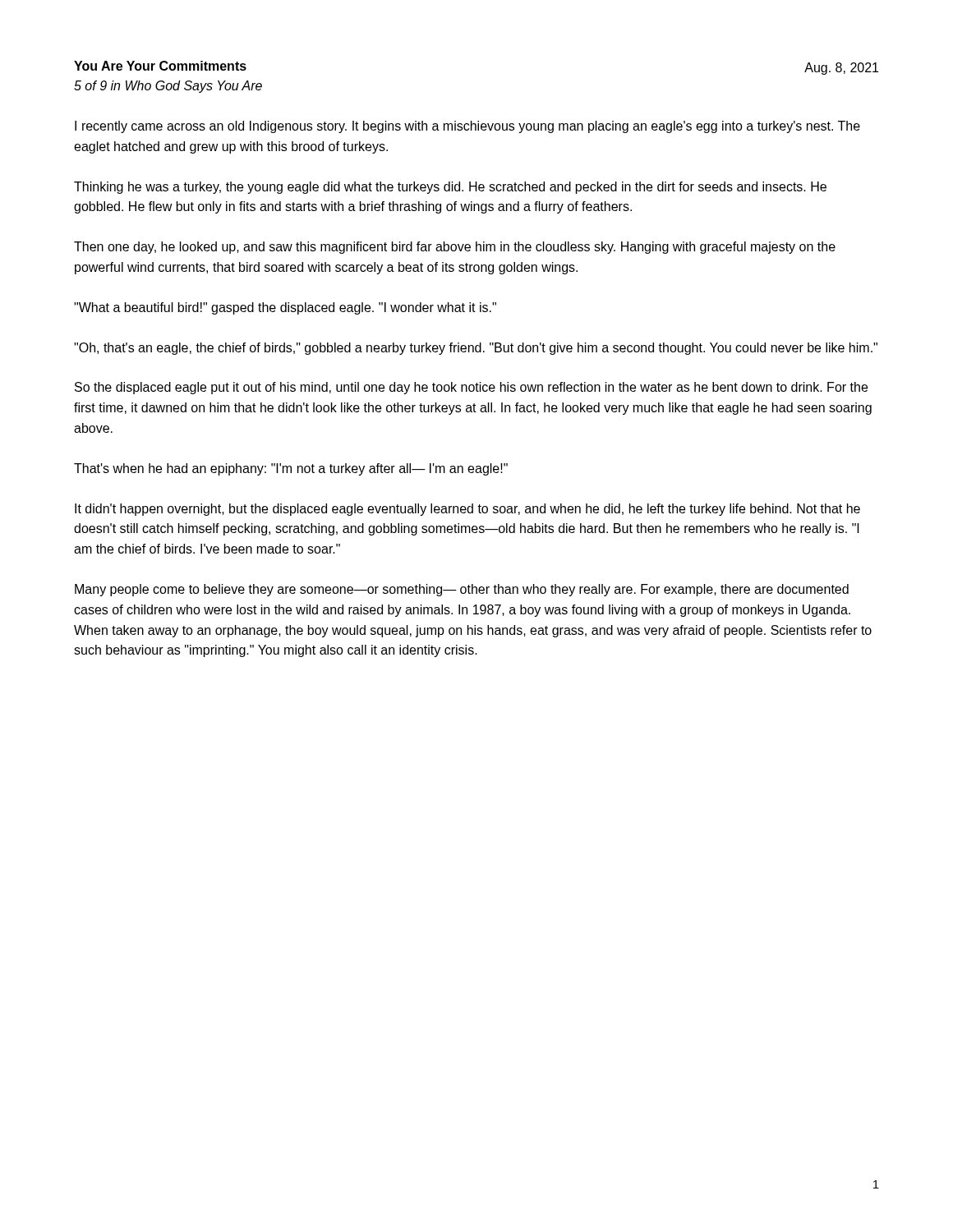Navigate to the block starting ""Oh, that's an"
The width and height of the screenshot is (953, 1232).
click(x=476, y=347)
